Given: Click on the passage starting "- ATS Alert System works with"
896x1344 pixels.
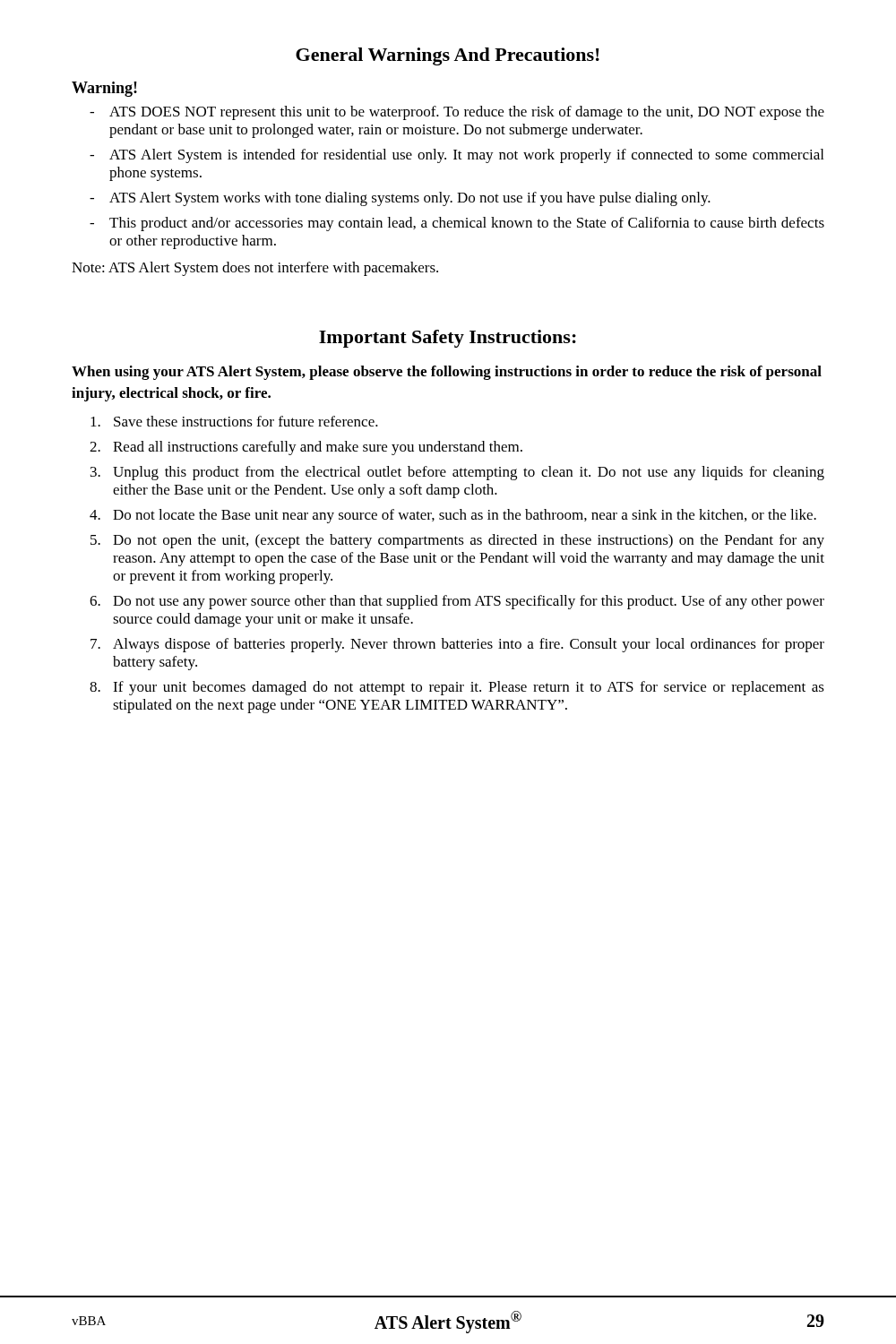Looking at the screenshot, I should coord(457,198).
